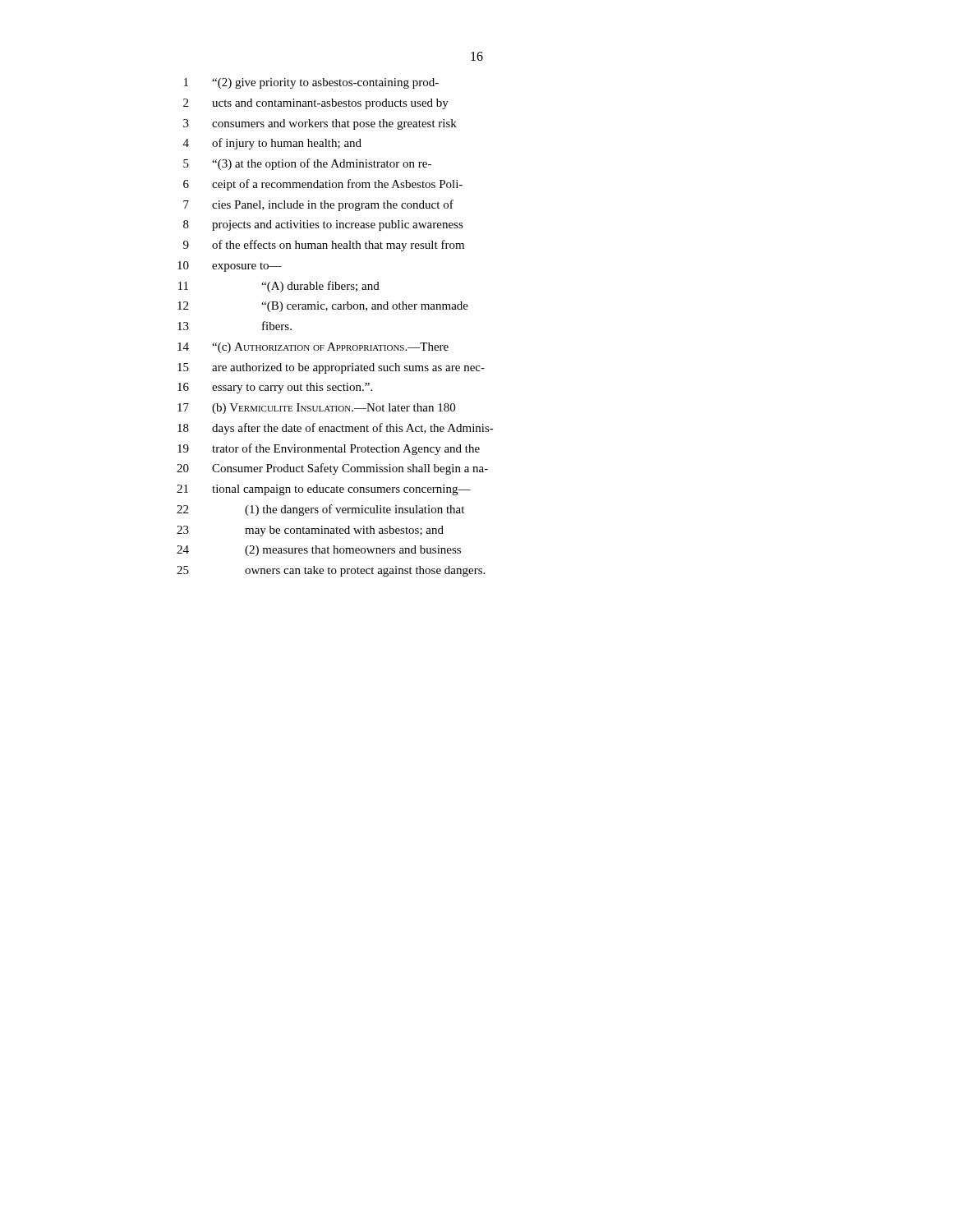Image resolution: width=953 pixels, height=1232 pixels.
Task: Navigate to the text starting "18 days after"
Action: click(501, 428)
